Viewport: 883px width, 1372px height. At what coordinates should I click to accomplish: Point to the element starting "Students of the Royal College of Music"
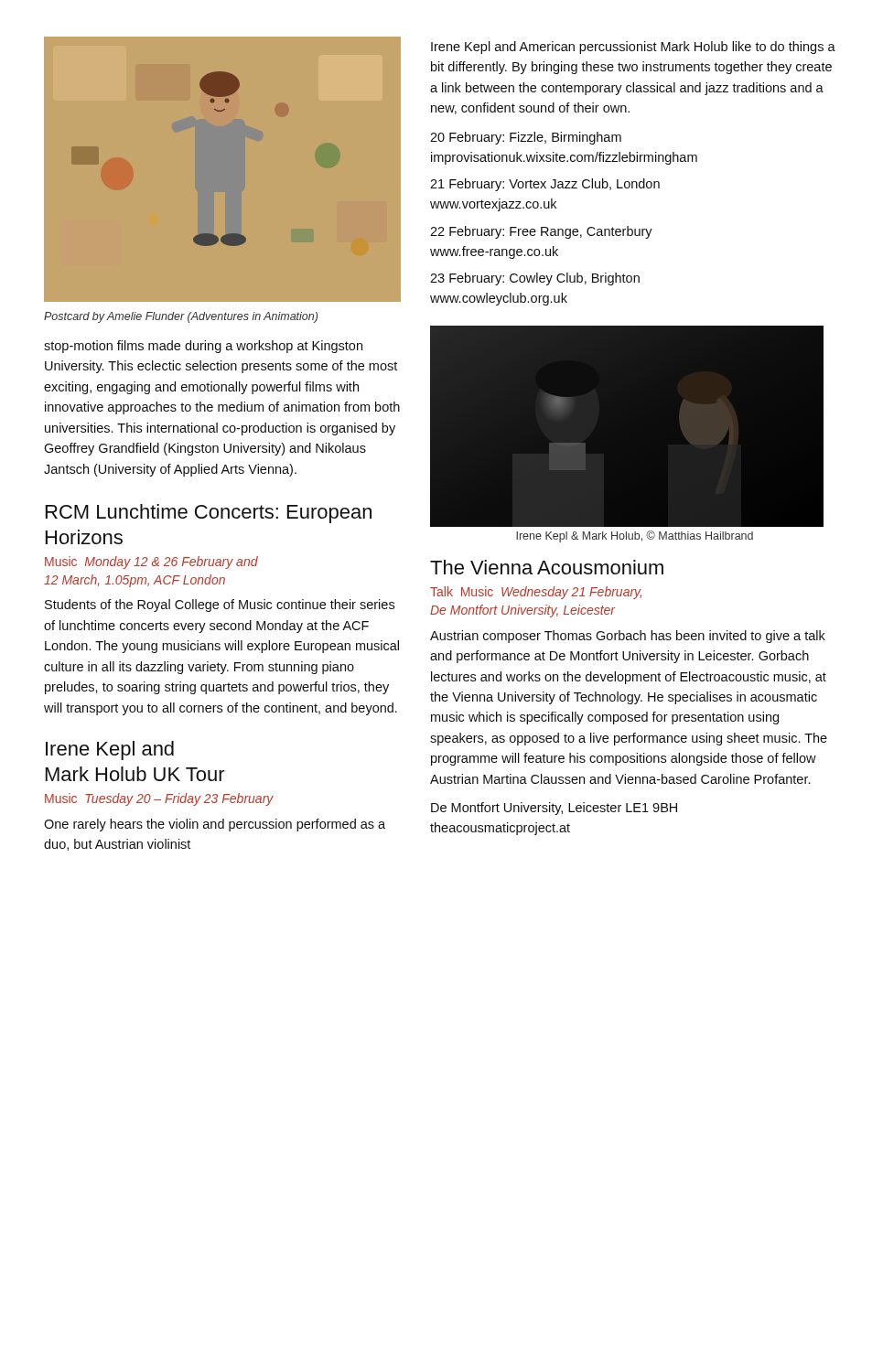[222, 656]
